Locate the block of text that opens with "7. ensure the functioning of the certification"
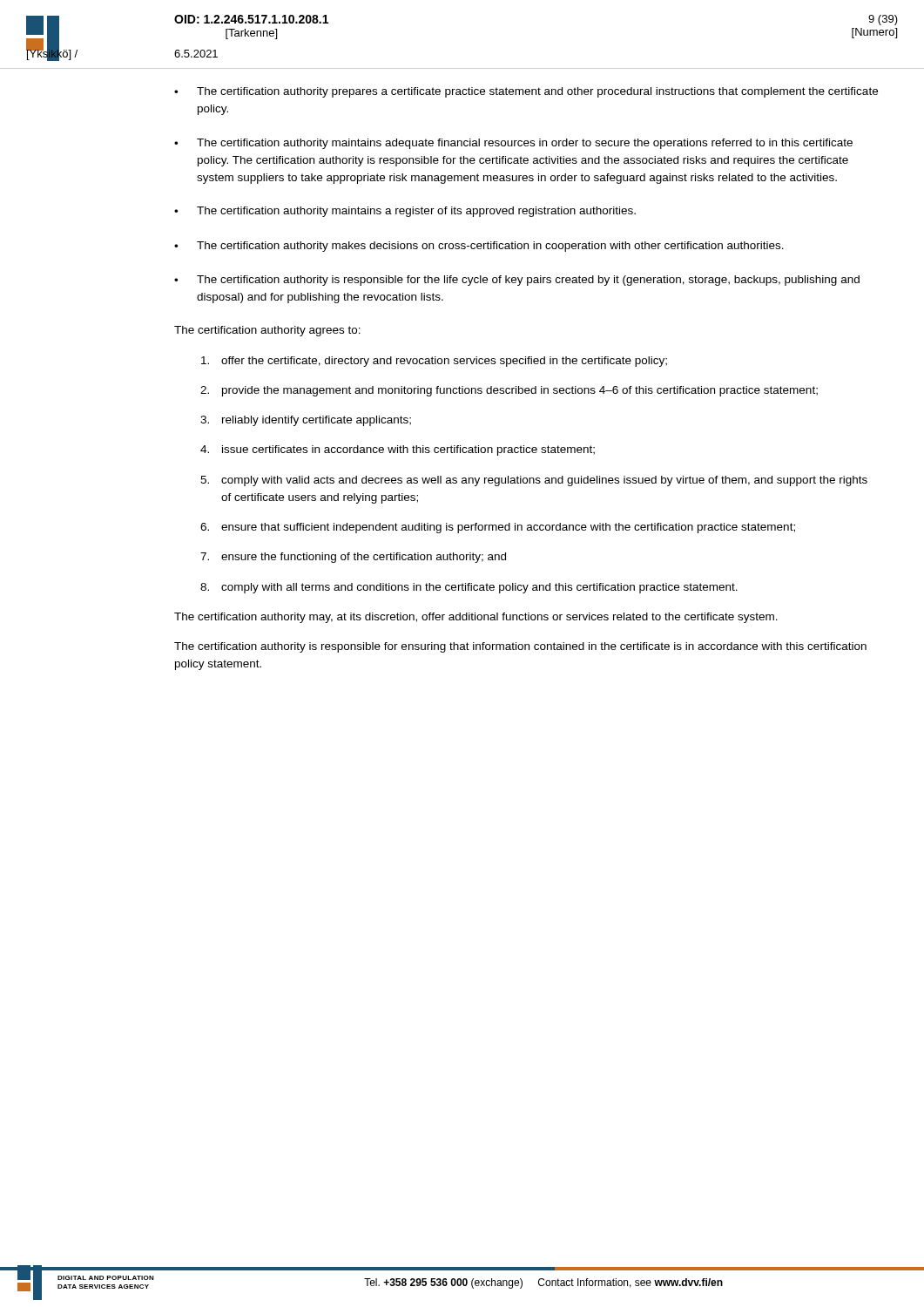 354,557
